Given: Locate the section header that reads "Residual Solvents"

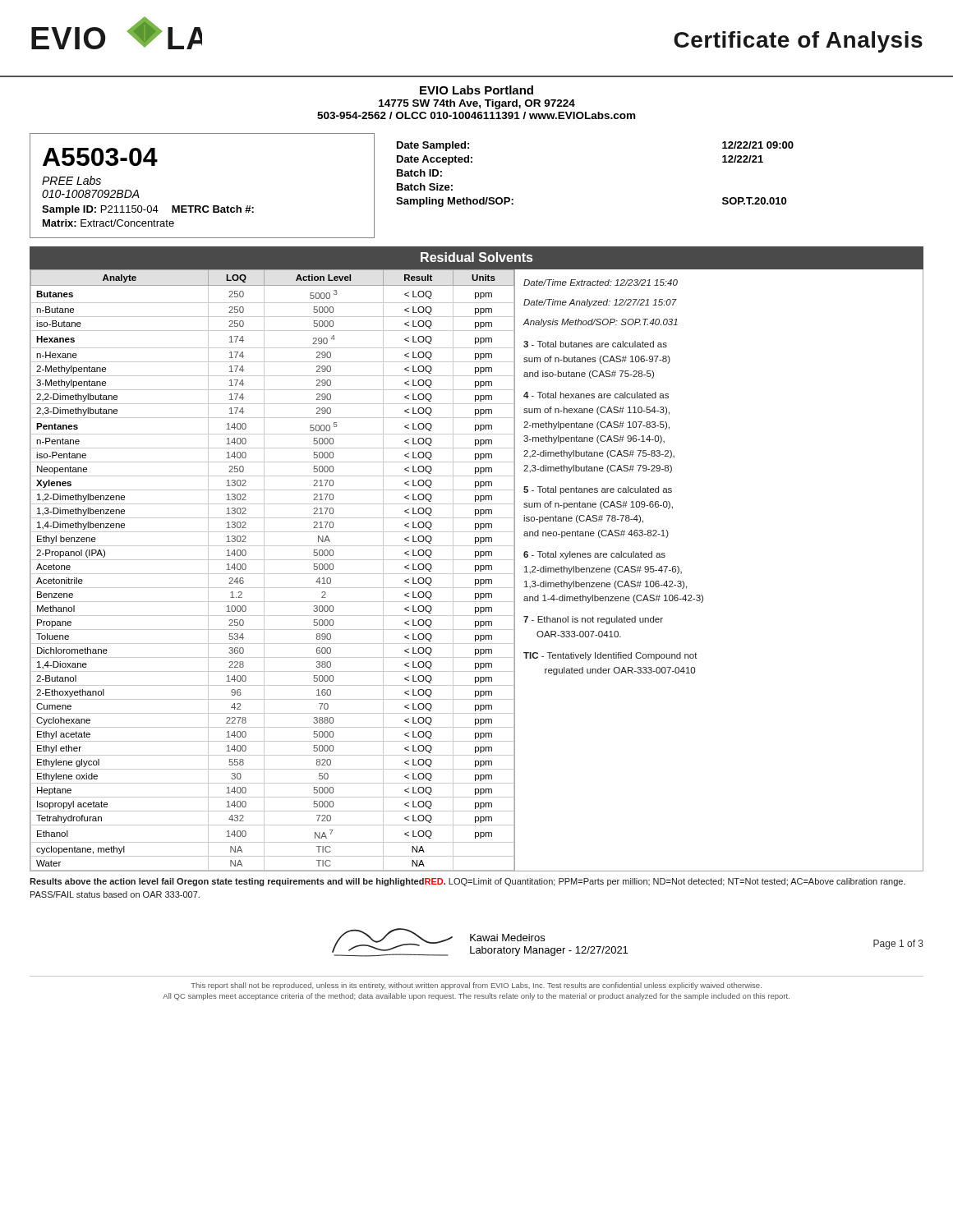Looking at the screenshot, I should pyautogui.click(x=476, y=257).
